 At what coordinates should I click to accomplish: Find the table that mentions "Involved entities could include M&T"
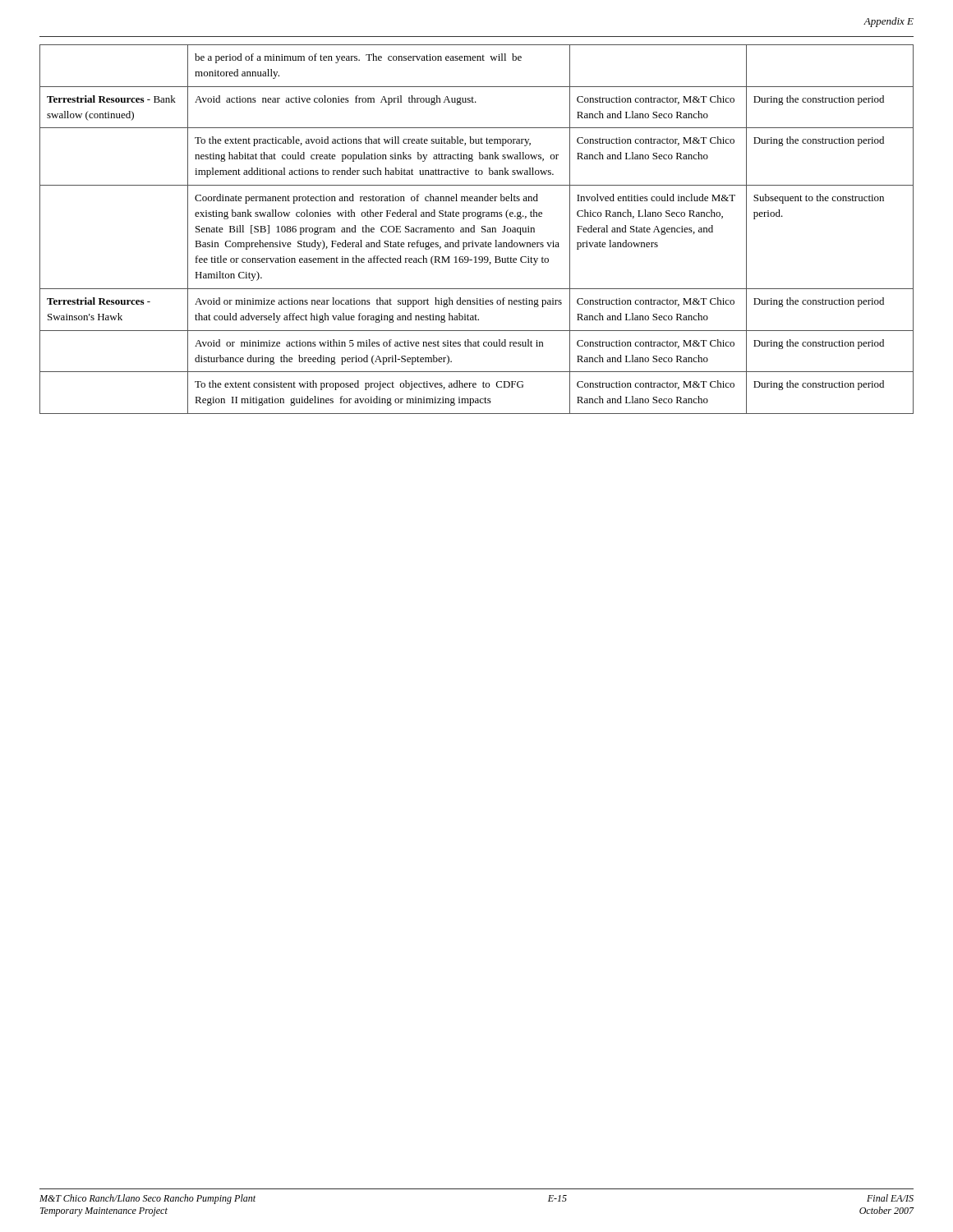[x=476, y=229]
